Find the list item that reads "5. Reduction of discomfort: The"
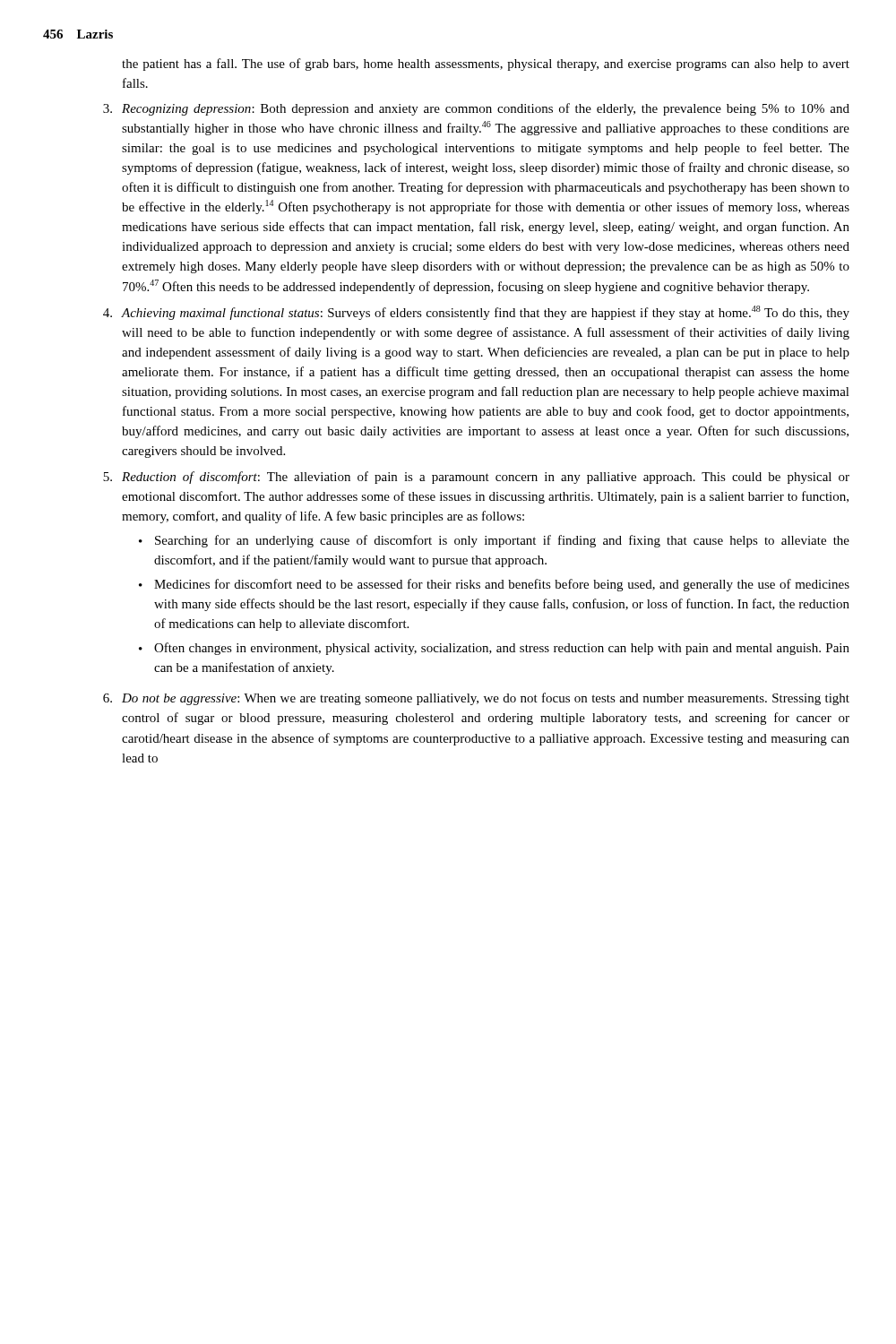This screenshot has height=1344, width=896. [x=446, y=574]
